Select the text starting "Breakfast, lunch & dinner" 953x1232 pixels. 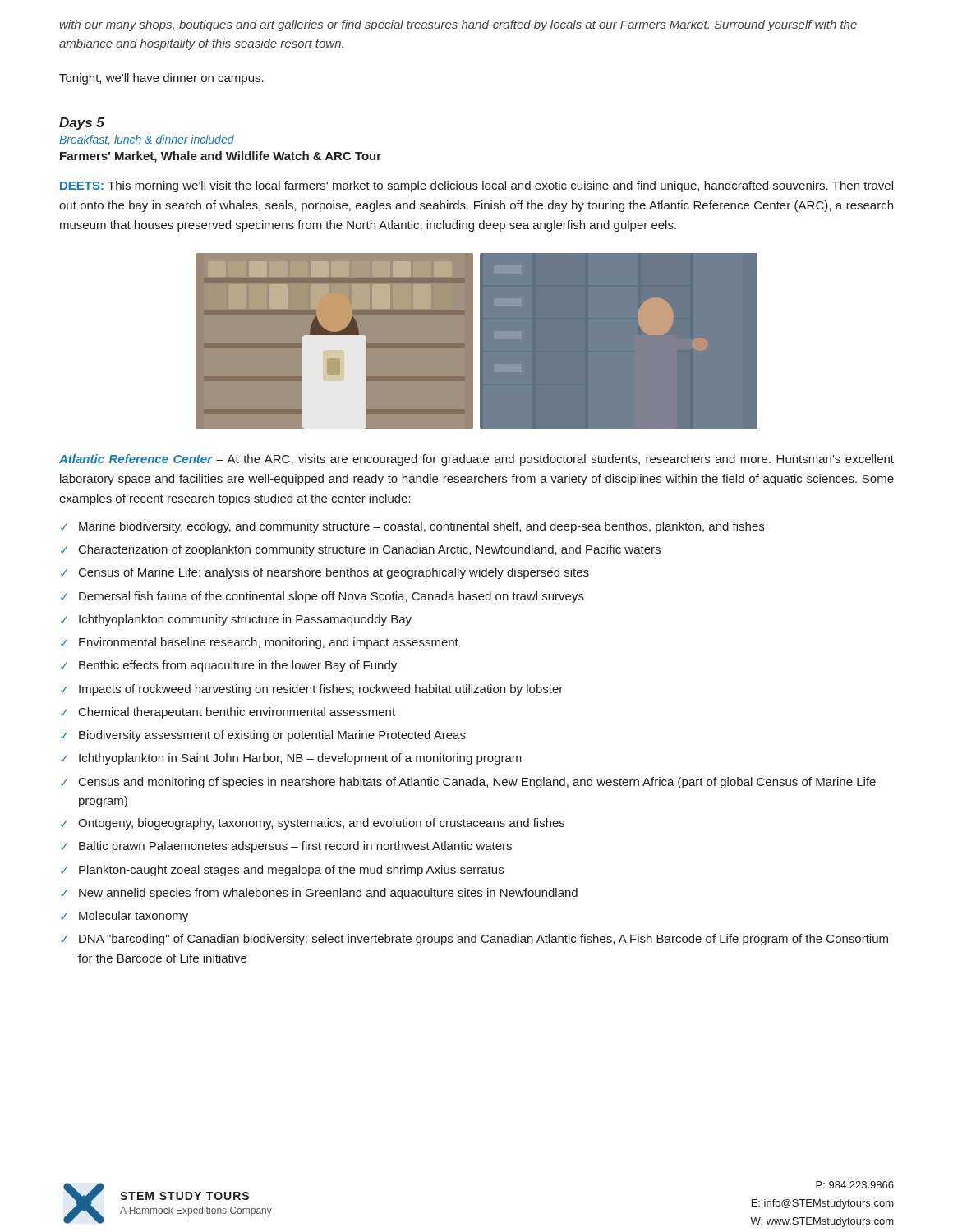(146, 139)
